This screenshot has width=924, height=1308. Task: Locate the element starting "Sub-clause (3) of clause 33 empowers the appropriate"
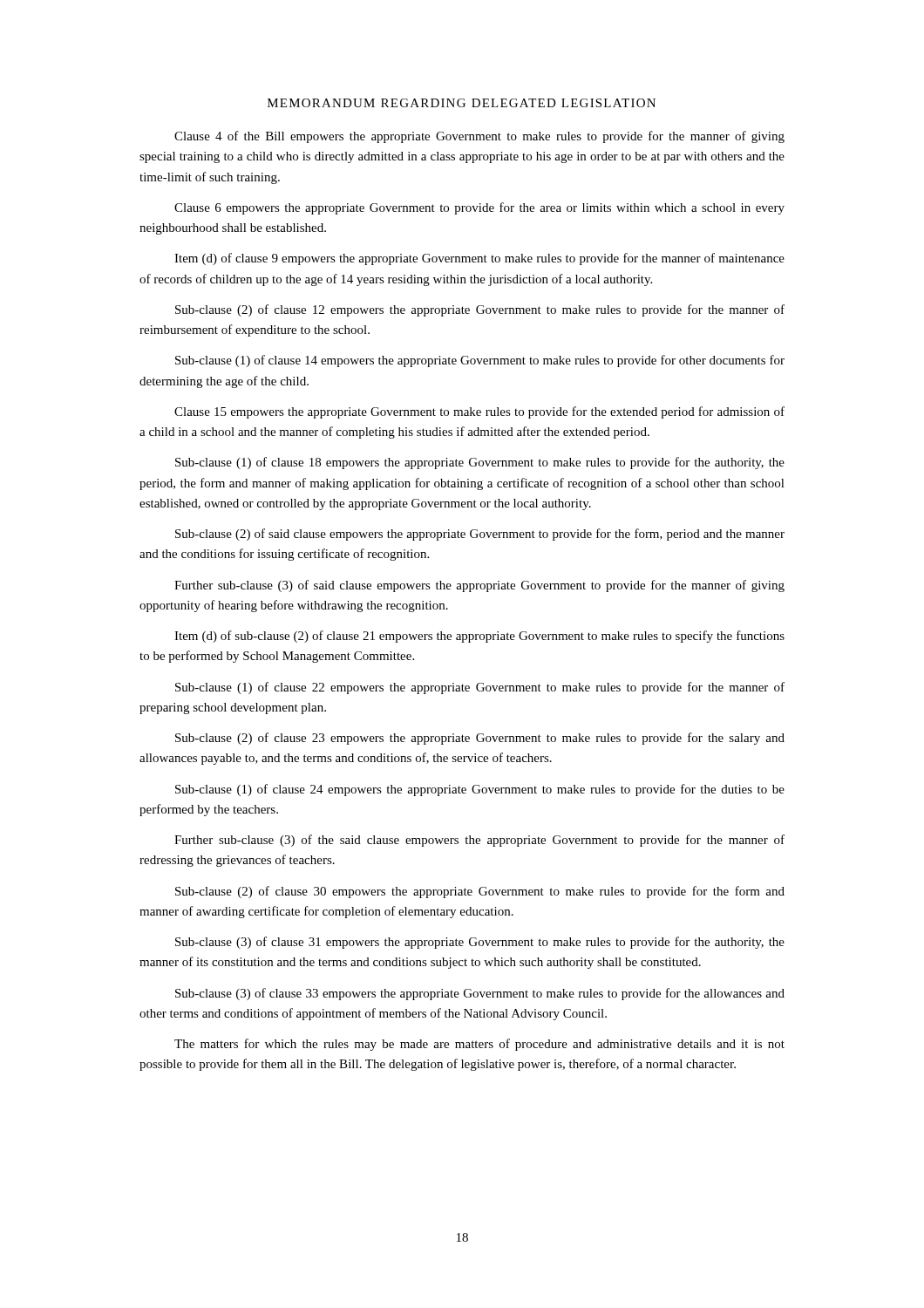(462, 1003)
